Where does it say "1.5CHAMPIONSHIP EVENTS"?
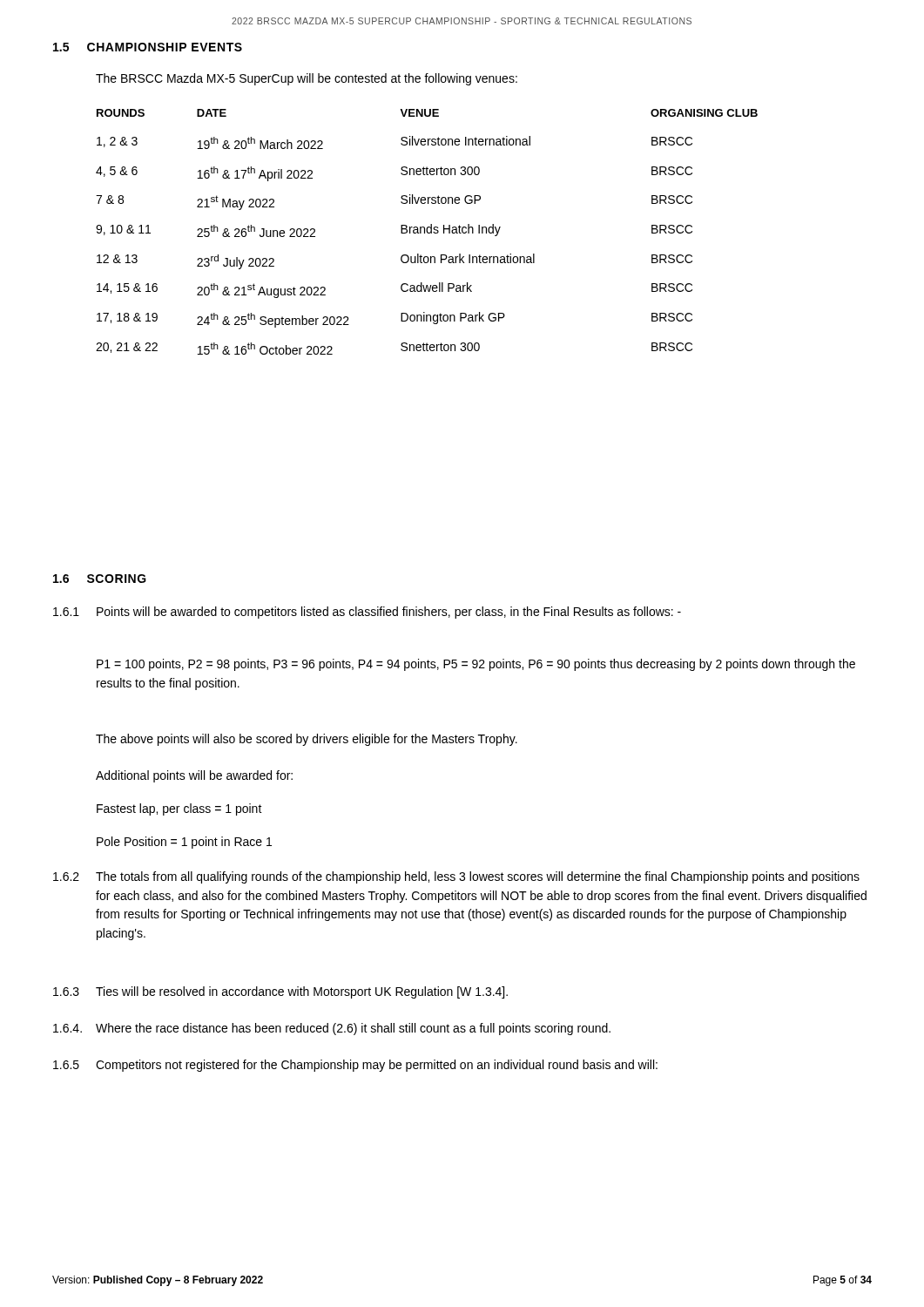 point(147,47)
